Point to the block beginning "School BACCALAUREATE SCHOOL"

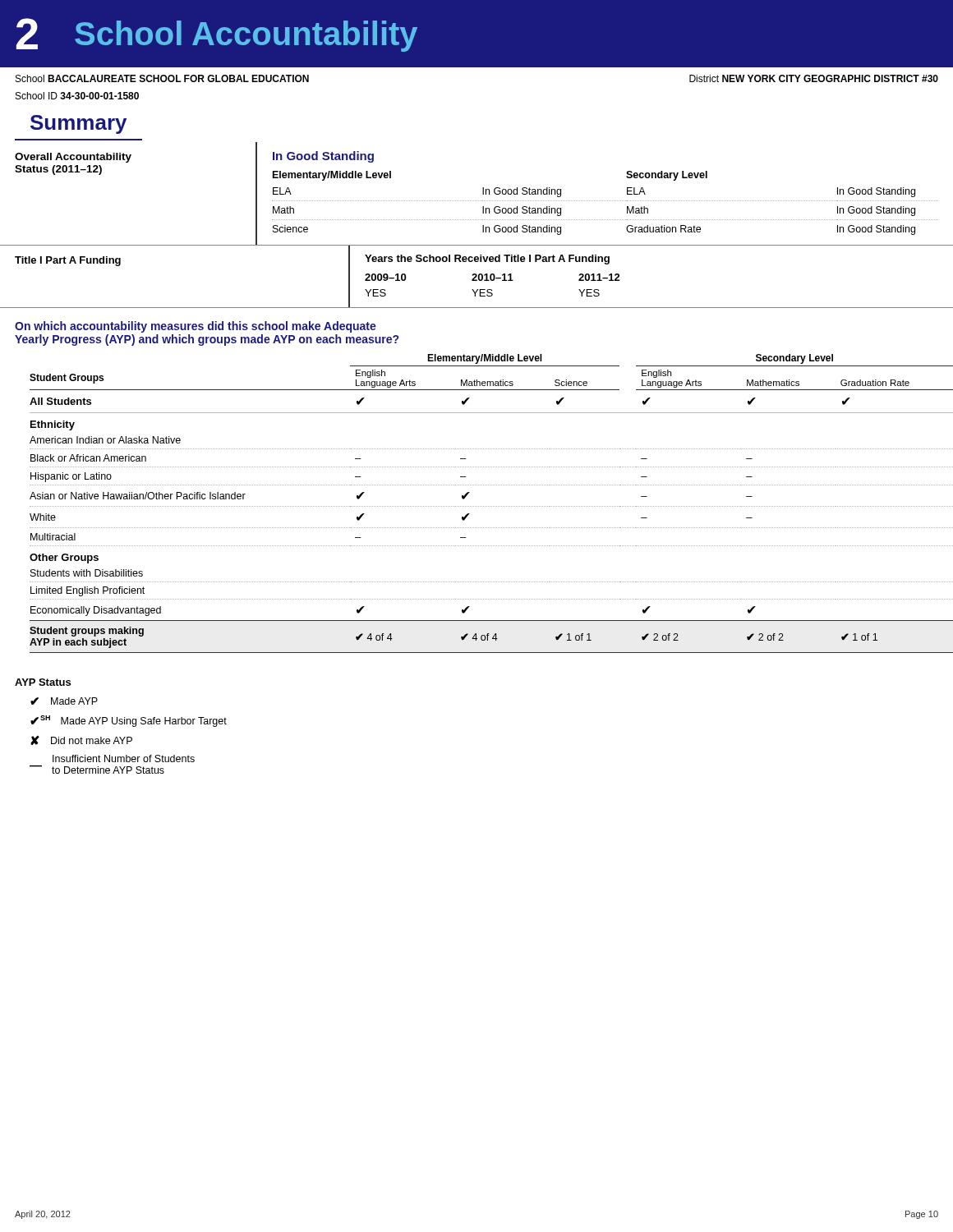point(167,78)
